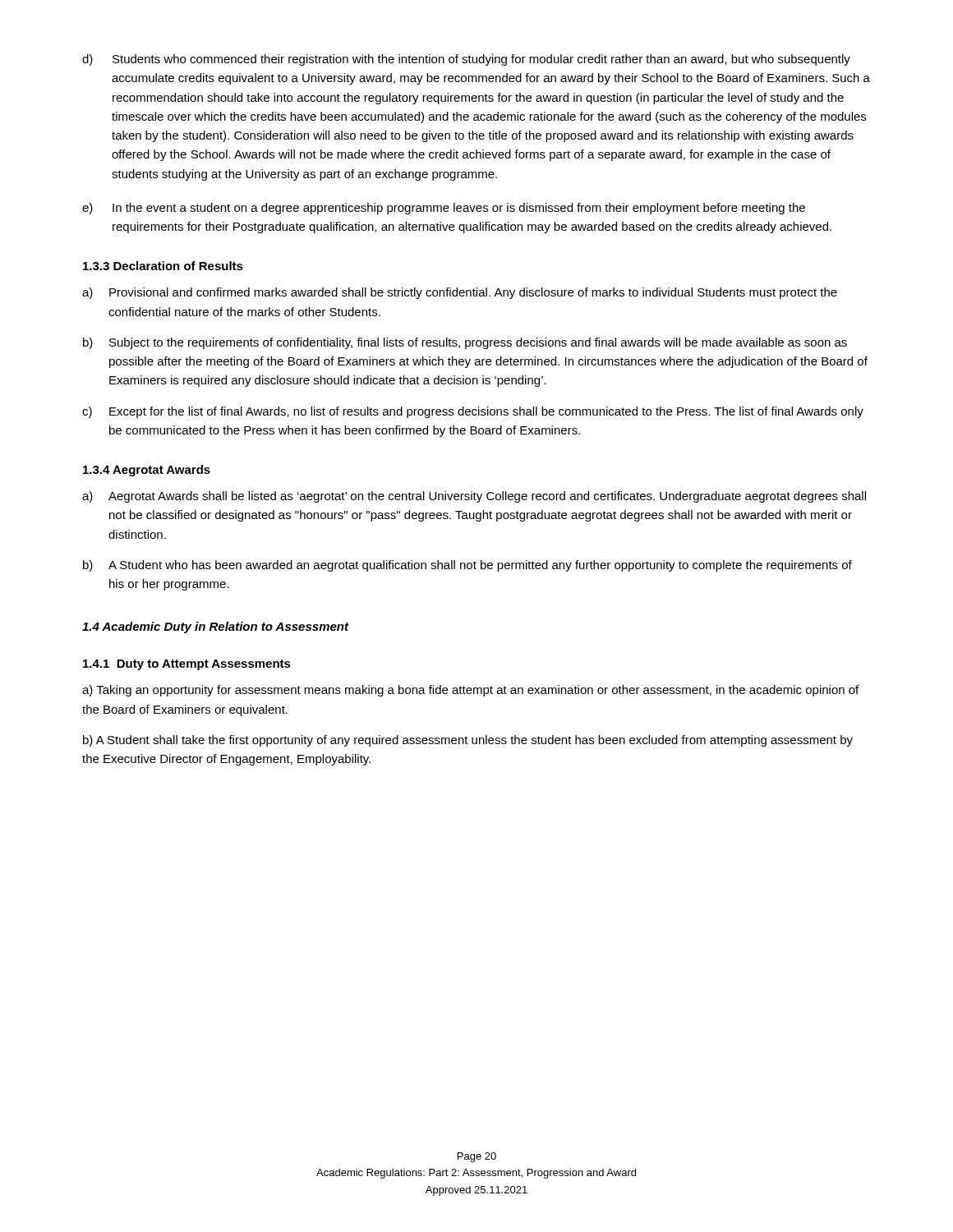953x1232 pixels.
Task: Find the block starting "1.4 Academic Duty in Relation to"
Action: (x=215, y=626)
